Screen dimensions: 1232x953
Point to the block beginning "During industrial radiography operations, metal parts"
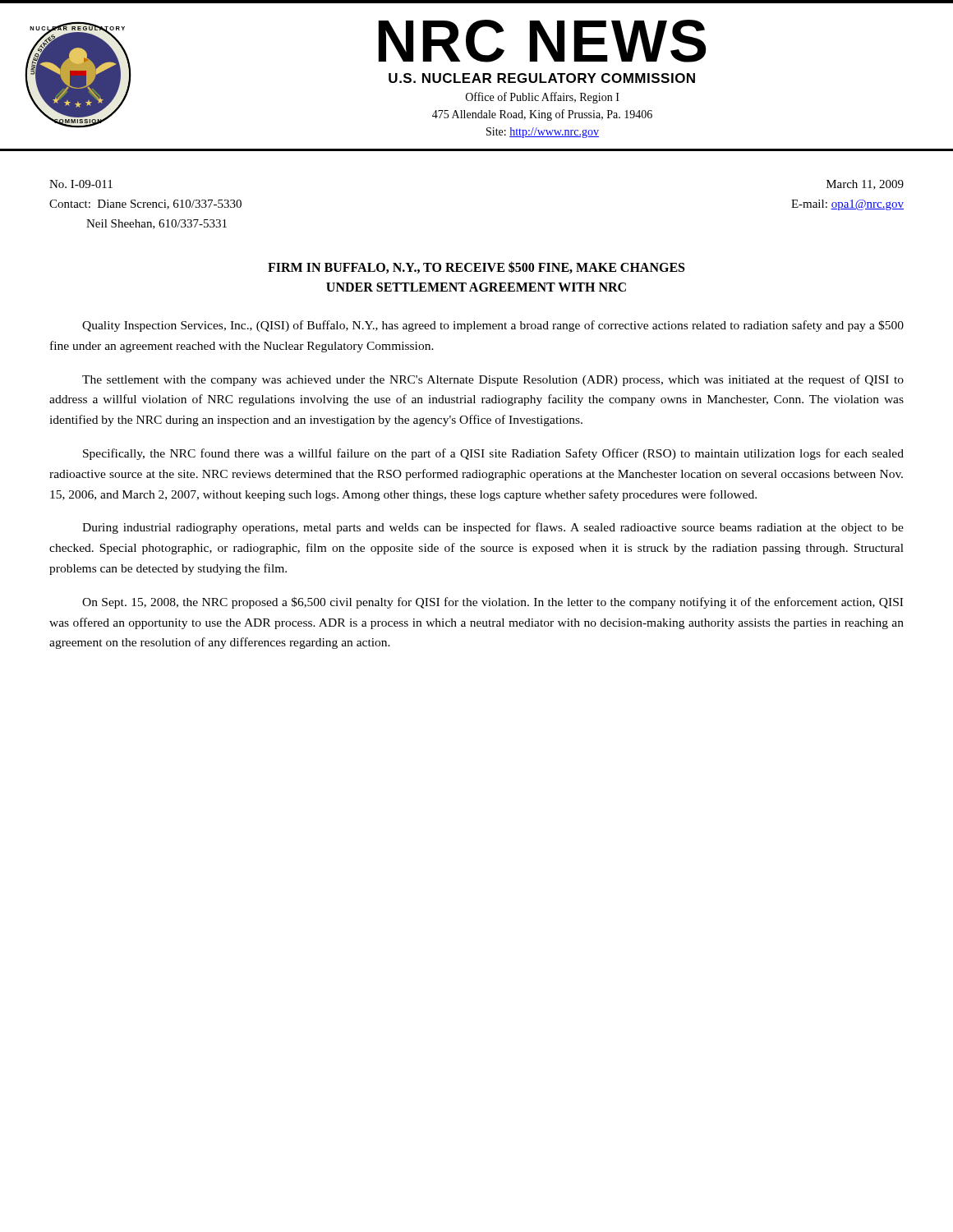coord(476,548)
